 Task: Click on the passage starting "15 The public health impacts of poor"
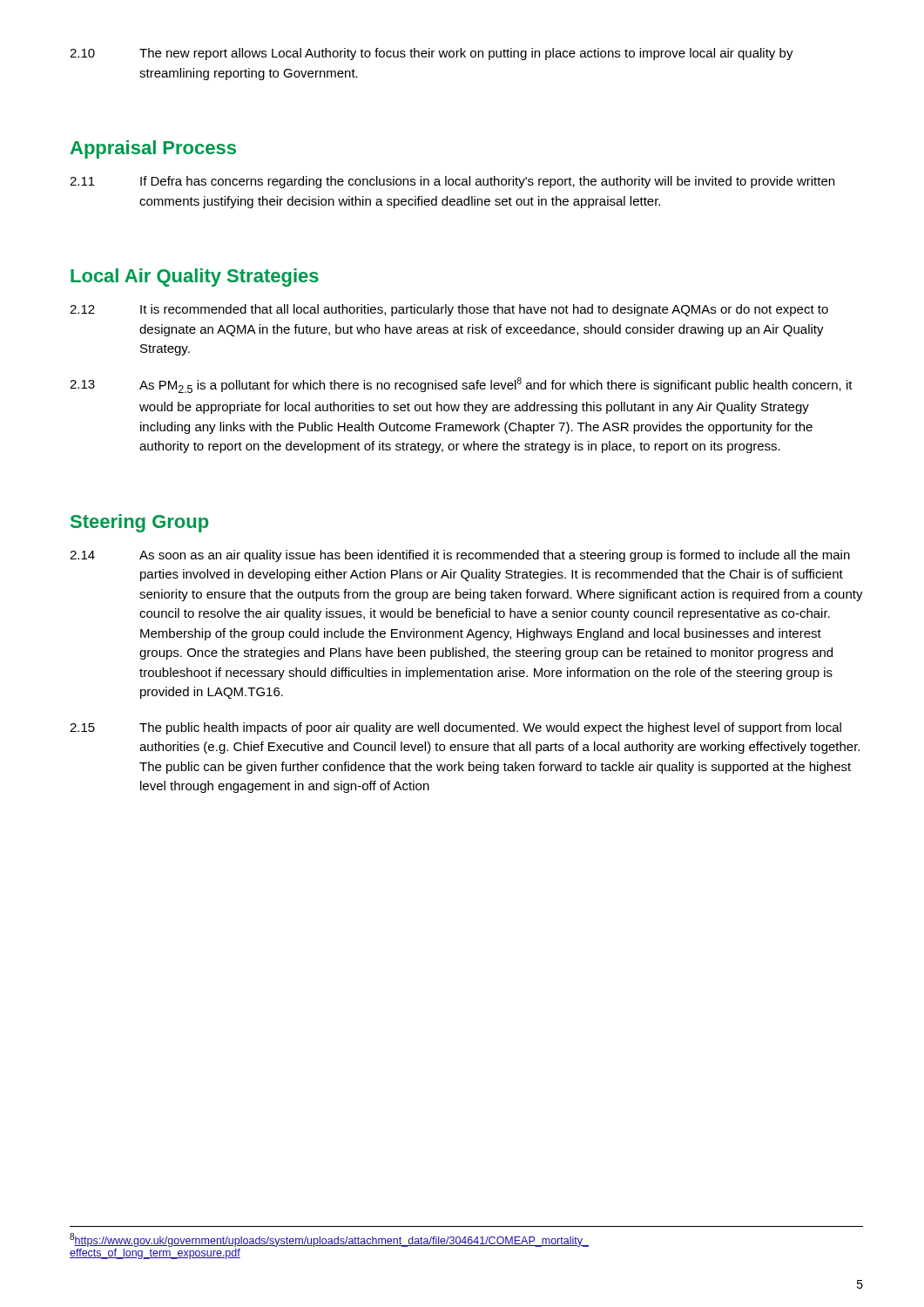(466, 757)
